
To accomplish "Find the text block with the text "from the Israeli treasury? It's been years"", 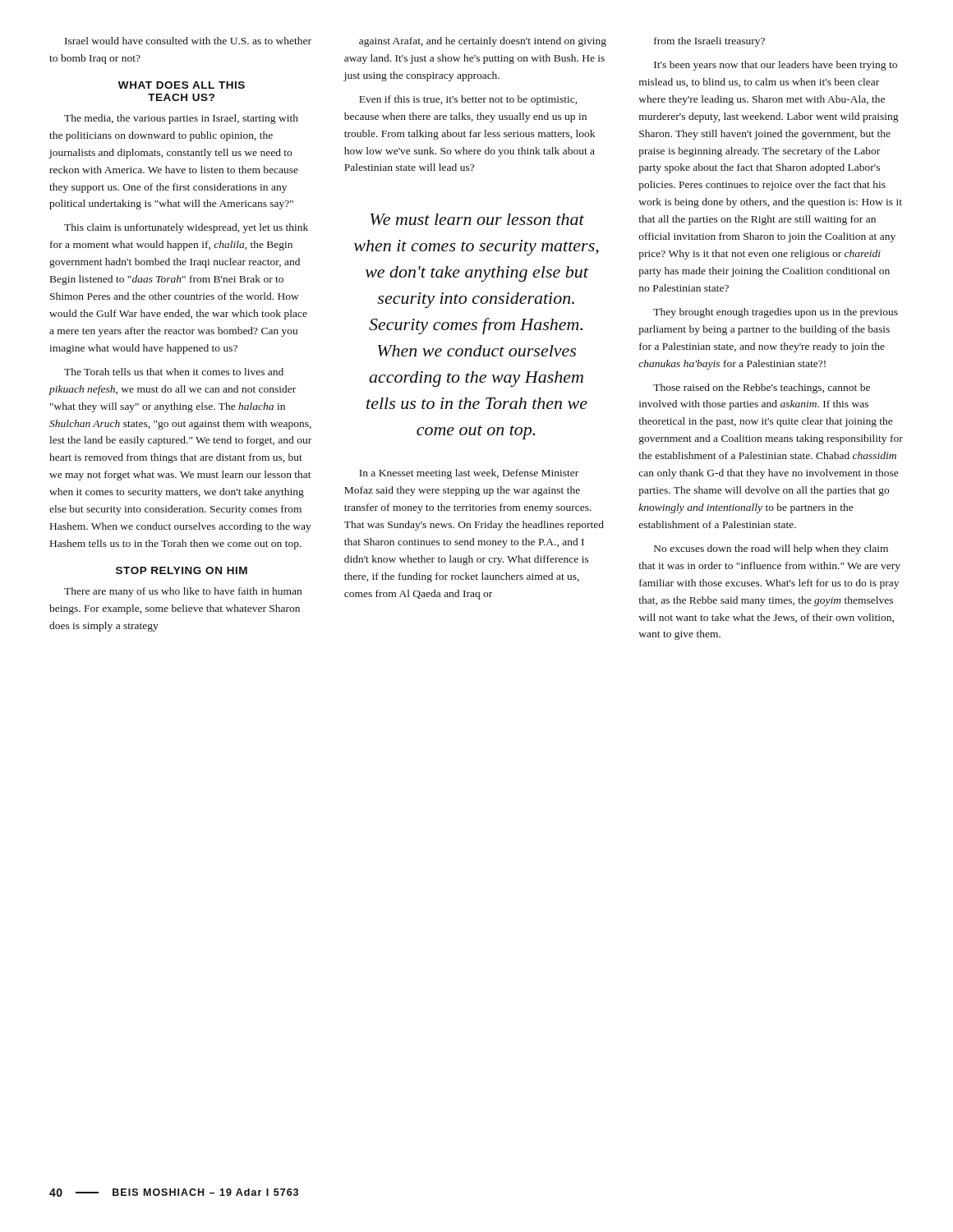I will (771, 338).
